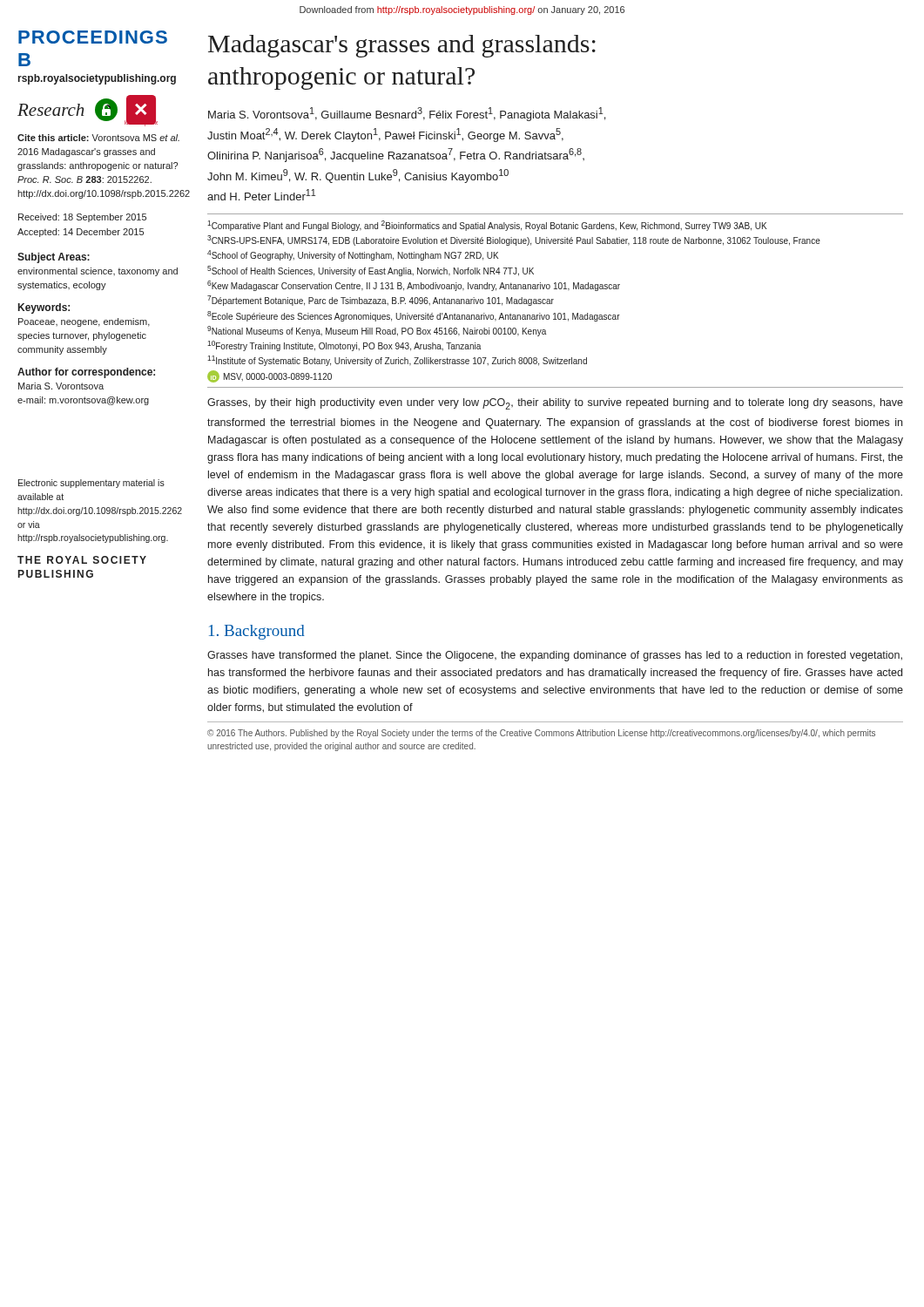The height and width of the screenshot is (1307, 924).
Task: Point to the text starting "Madagascar's grasses and grasslands:anthropogenic or natural?"
Action: tap(402, 59)
